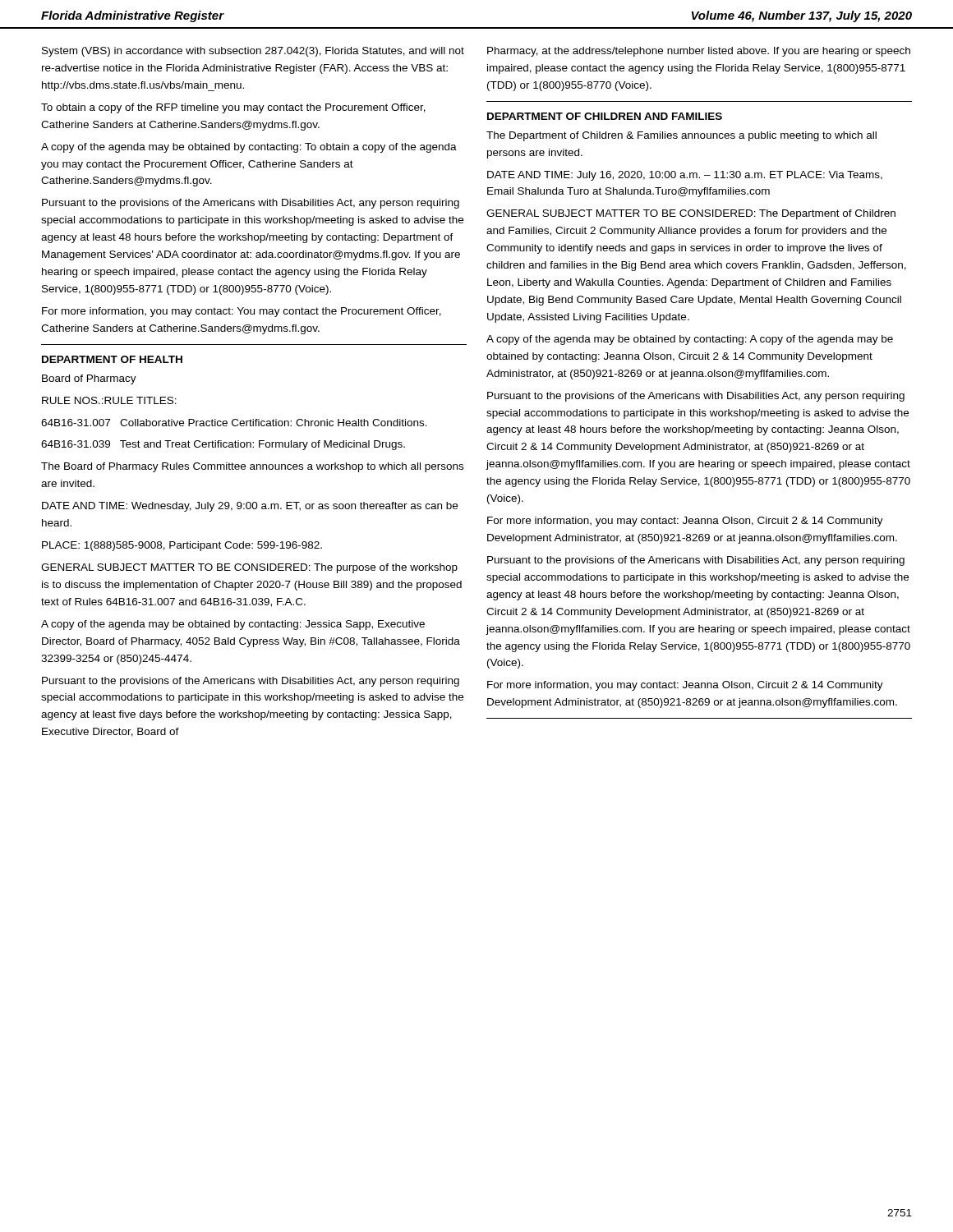This screenshot has width=953, height=1232.
Task: Find the block on this page that starts "The Board of Pharmacy Rules Committee"
Action: point(254,476)
